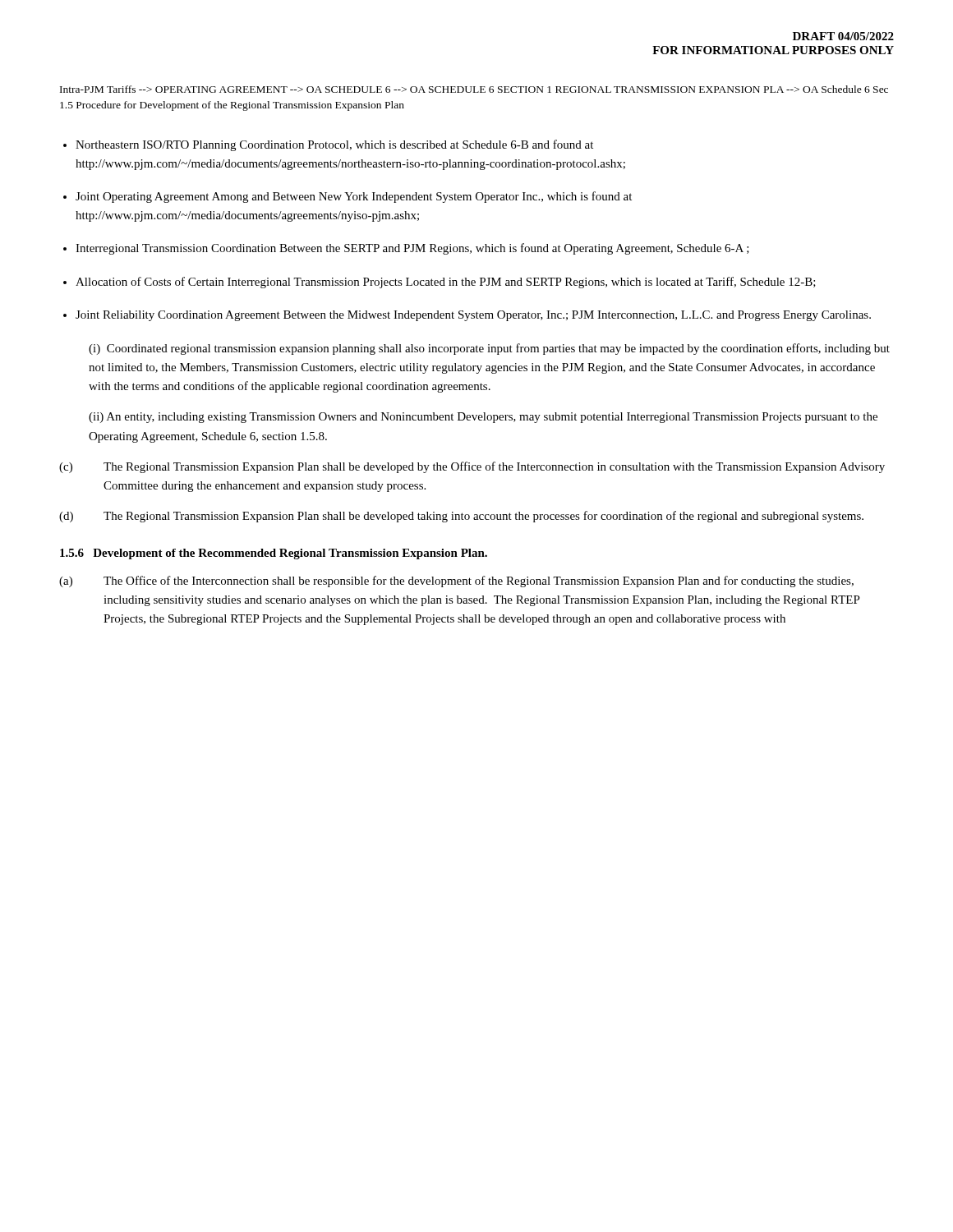The width and height of the screenshot is (953, 1232).
Task: Point to the block beginning "Joint Reliability Coordination Agreement Between the Midwest Independent"
Action: coord(474,315)
